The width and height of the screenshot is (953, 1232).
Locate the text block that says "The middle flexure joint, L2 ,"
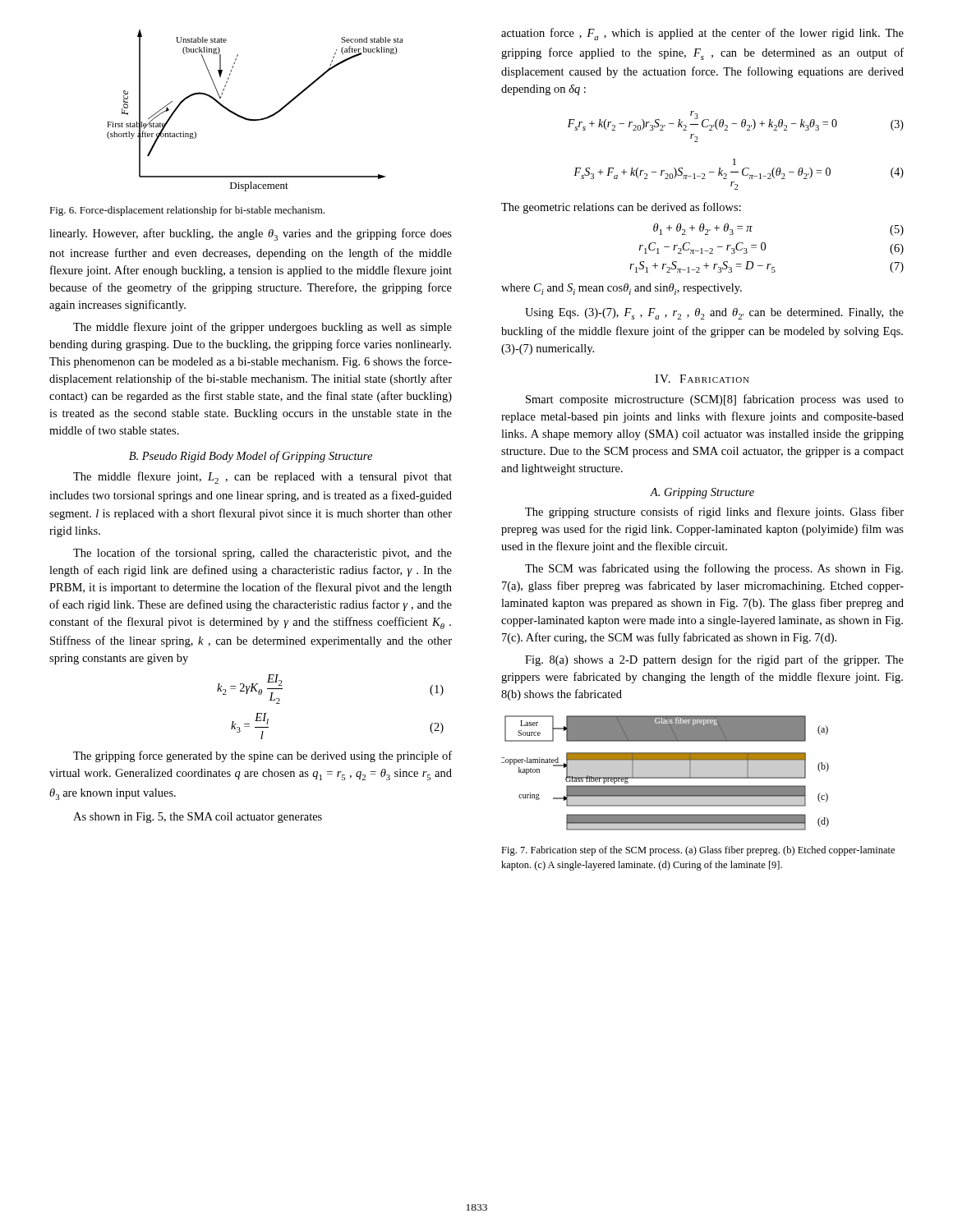click(251, 503)
